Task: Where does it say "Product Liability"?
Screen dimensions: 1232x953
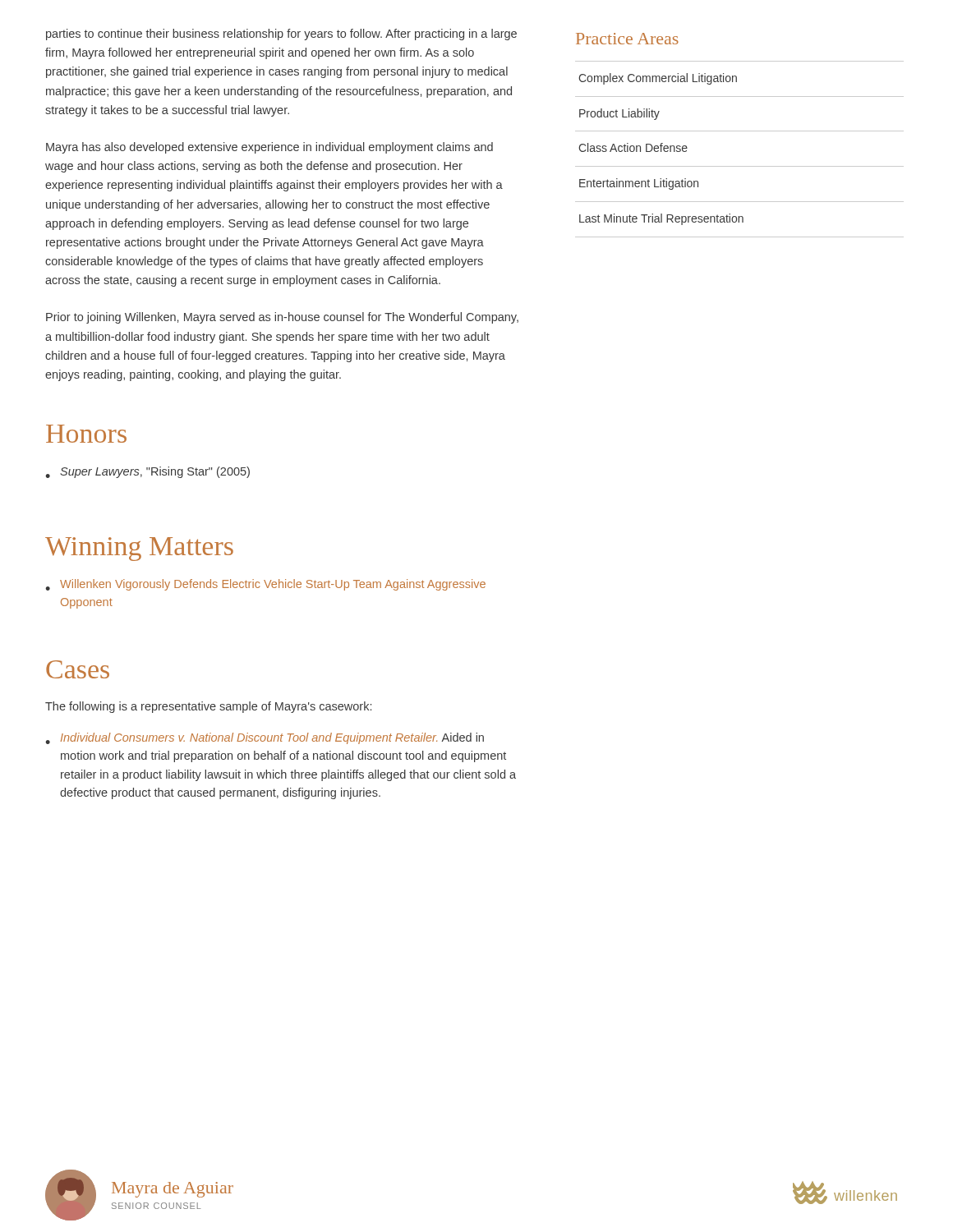Action: (619, 113)
